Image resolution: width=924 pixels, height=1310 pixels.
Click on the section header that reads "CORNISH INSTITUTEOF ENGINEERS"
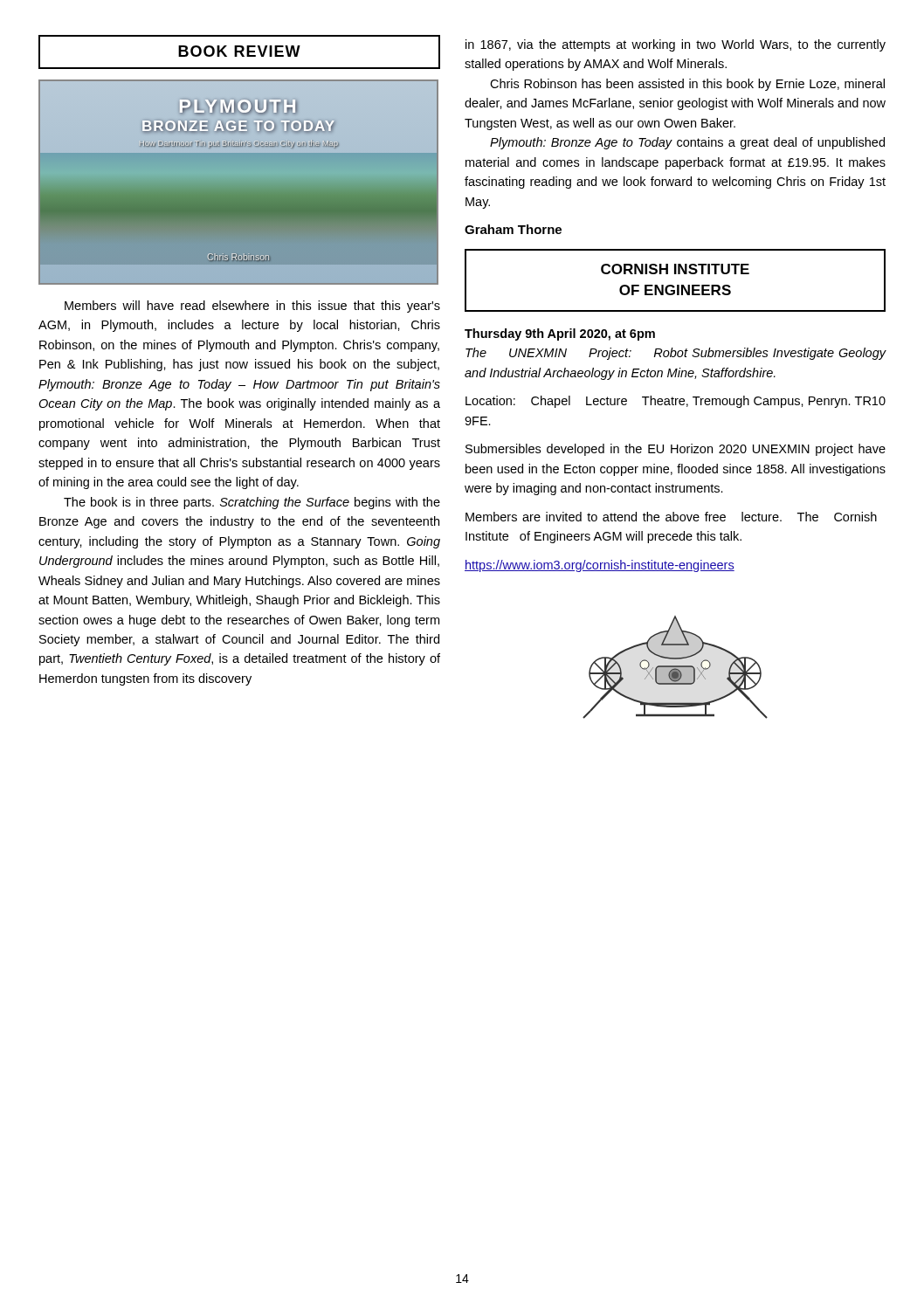coord(675,280)
